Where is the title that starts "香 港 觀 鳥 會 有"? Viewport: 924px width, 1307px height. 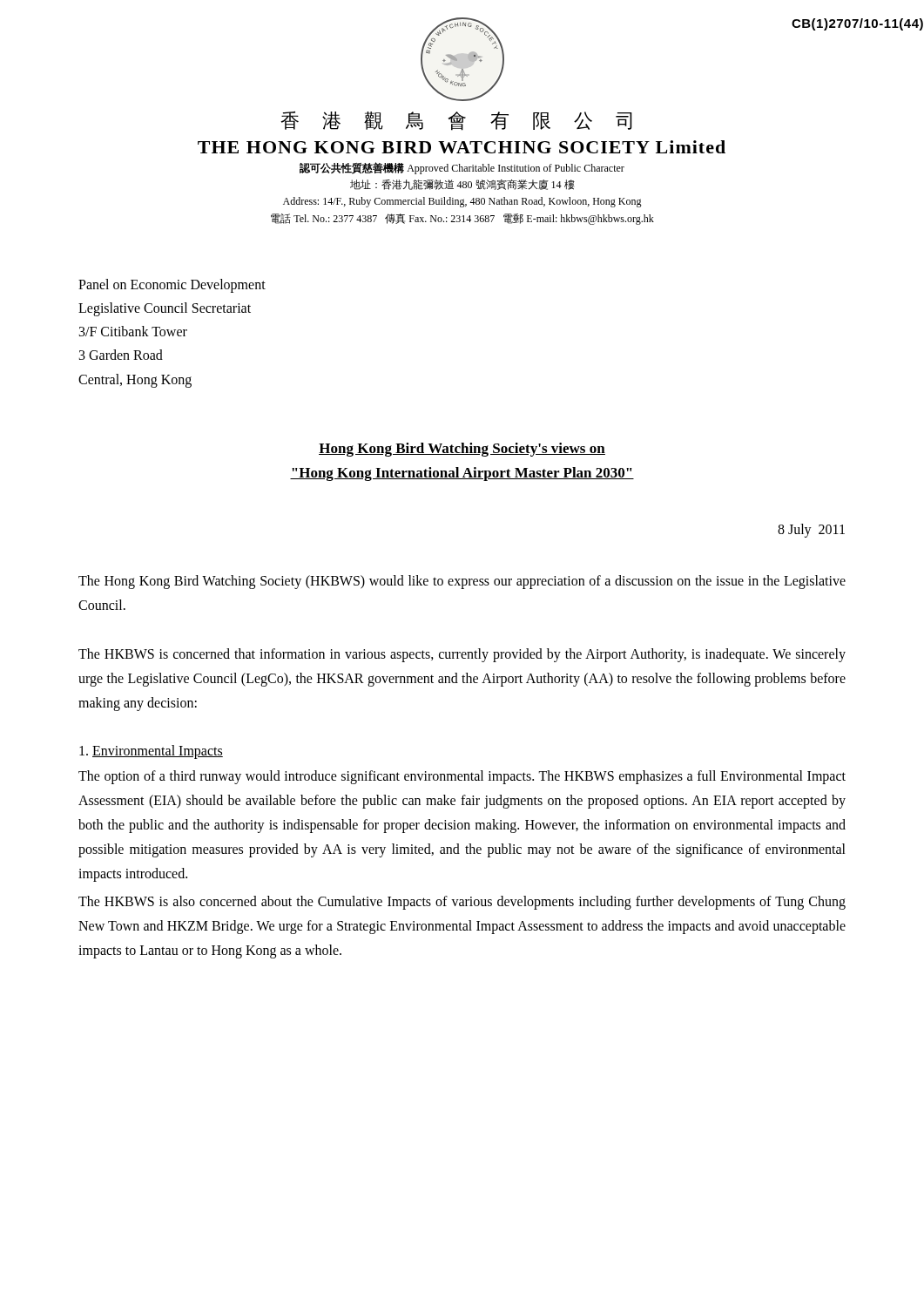pos(462,133)
